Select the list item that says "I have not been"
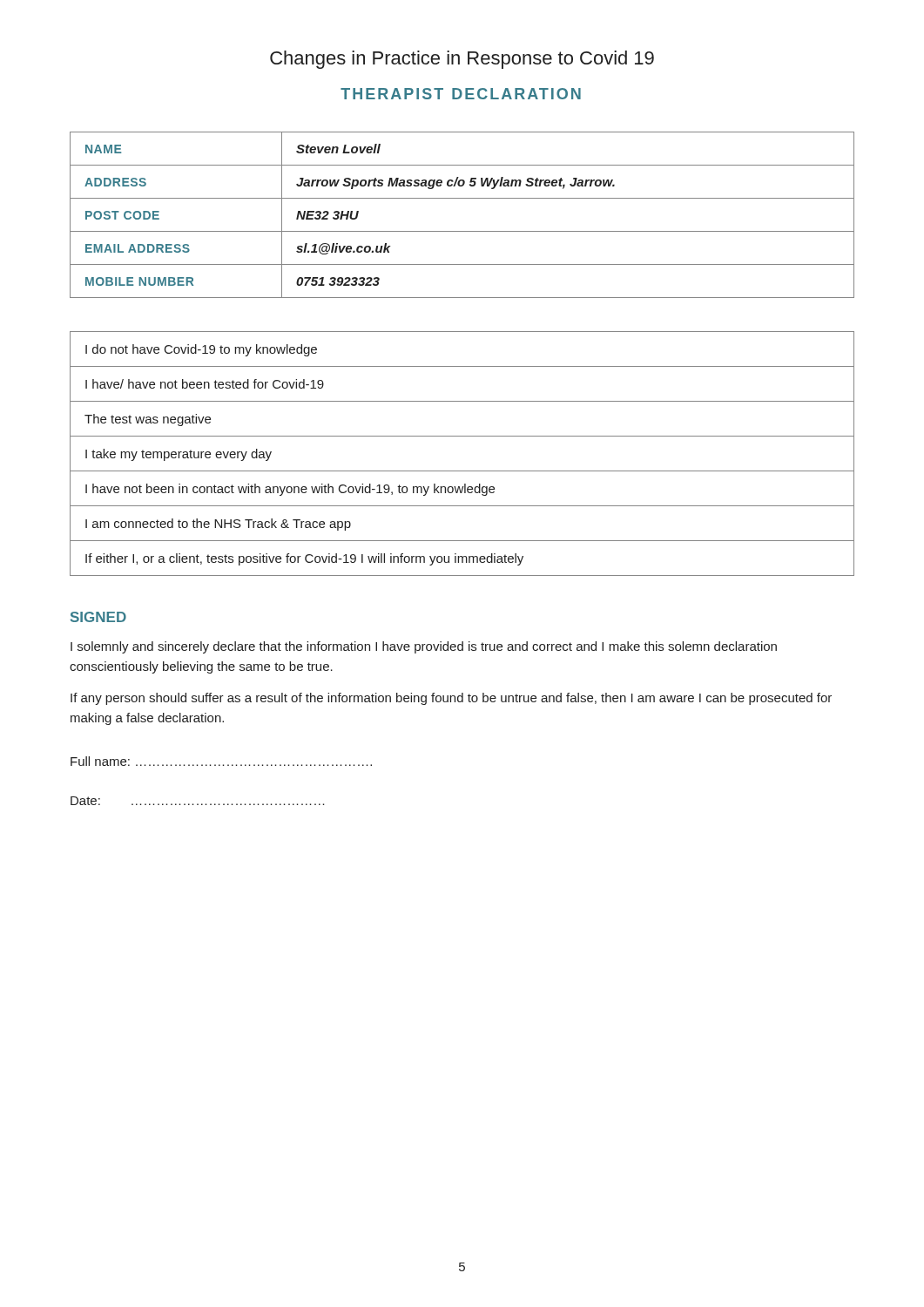This screenshot has width=924, height=1307. [462, 488]
